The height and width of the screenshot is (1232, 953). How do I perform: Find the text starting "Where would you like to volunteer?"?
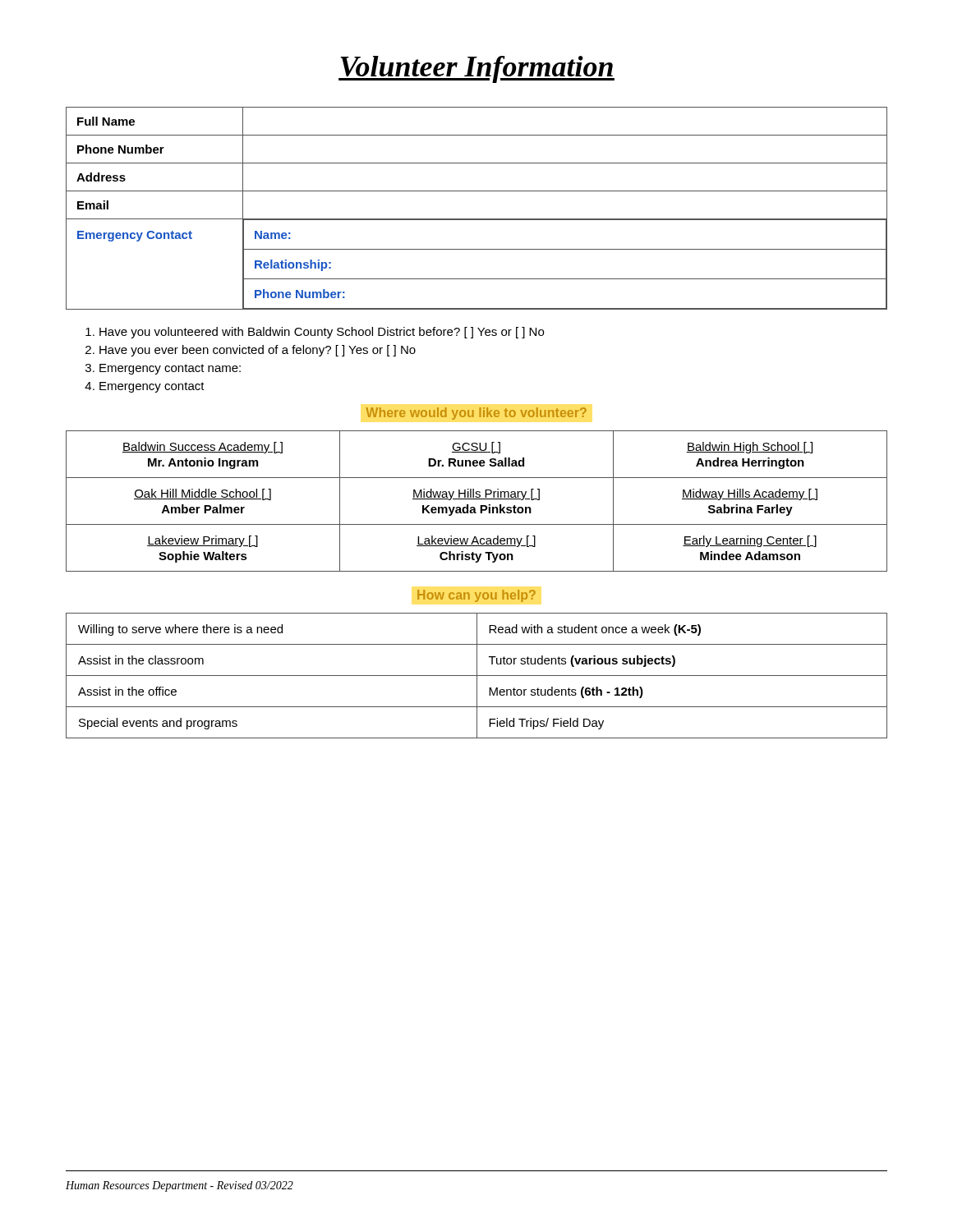tap(476, 413)
